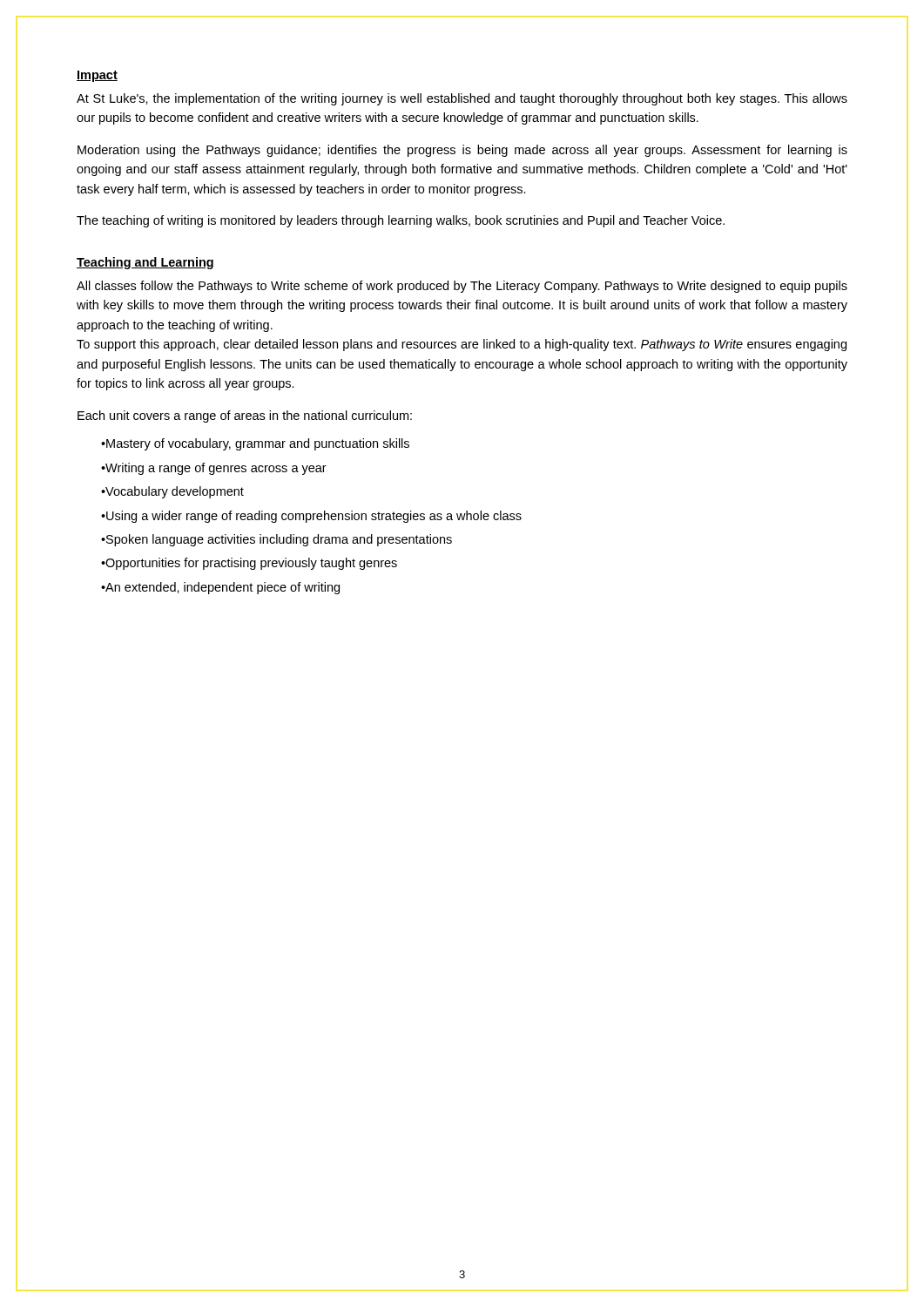The height and width of the screenshot is (1307, 924).
Task: Select the list item with the text "• Mastery of vocabulary, grammar and punctuation skills"
Action: pyautogui.click(x=255, y=444)
